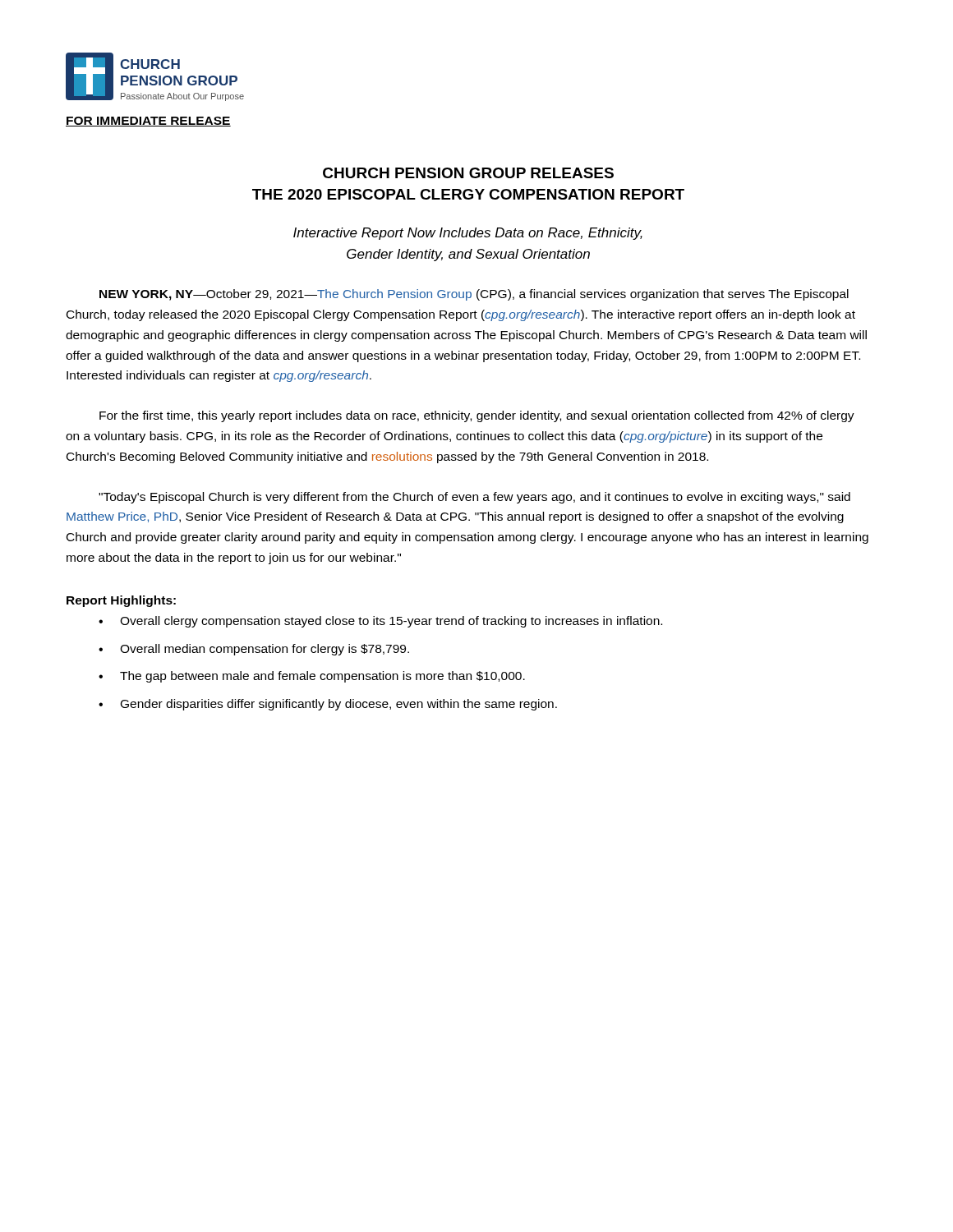953x1232 pixels.
Task: Click on the list item that reads "• Overall median compensation for clergy is"
Action: click(254, 649)
